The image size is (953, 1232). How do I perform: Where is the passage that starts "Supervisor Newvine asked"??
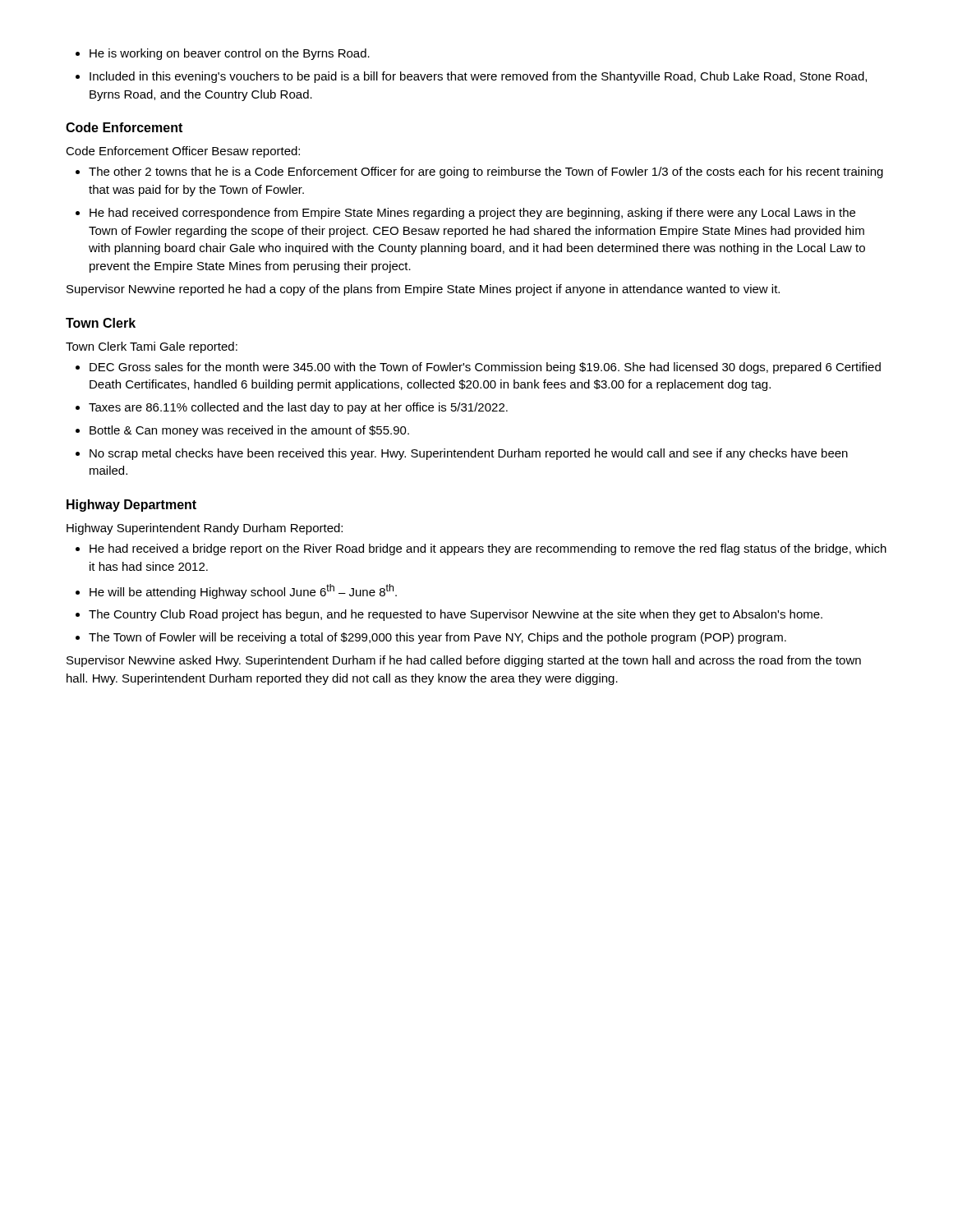tap(464, 669)
